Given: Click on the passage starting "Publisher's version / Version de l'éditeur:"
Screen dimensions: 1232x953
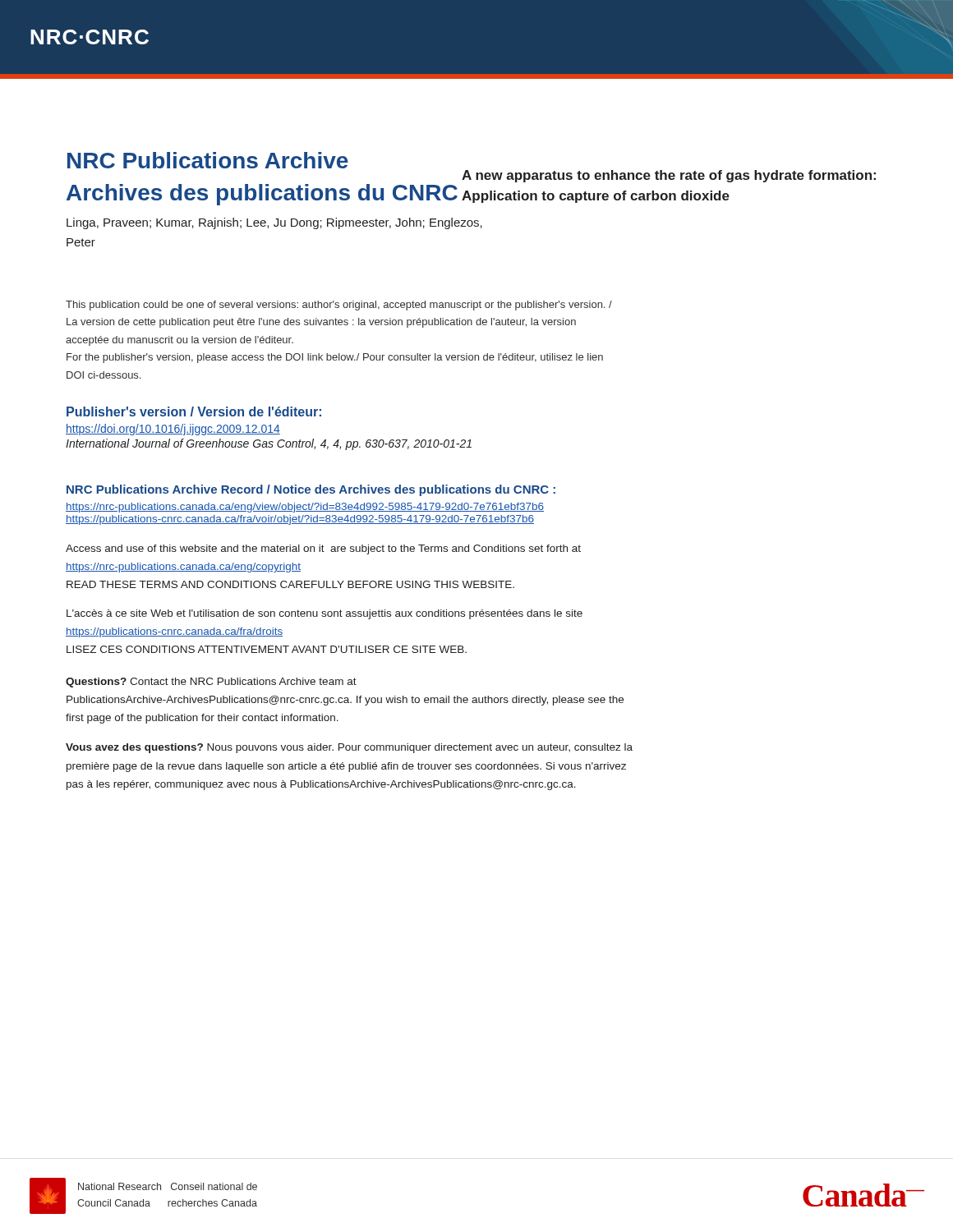Looking at the screenshot, I should pyautogui.click(x=194, y=412).
